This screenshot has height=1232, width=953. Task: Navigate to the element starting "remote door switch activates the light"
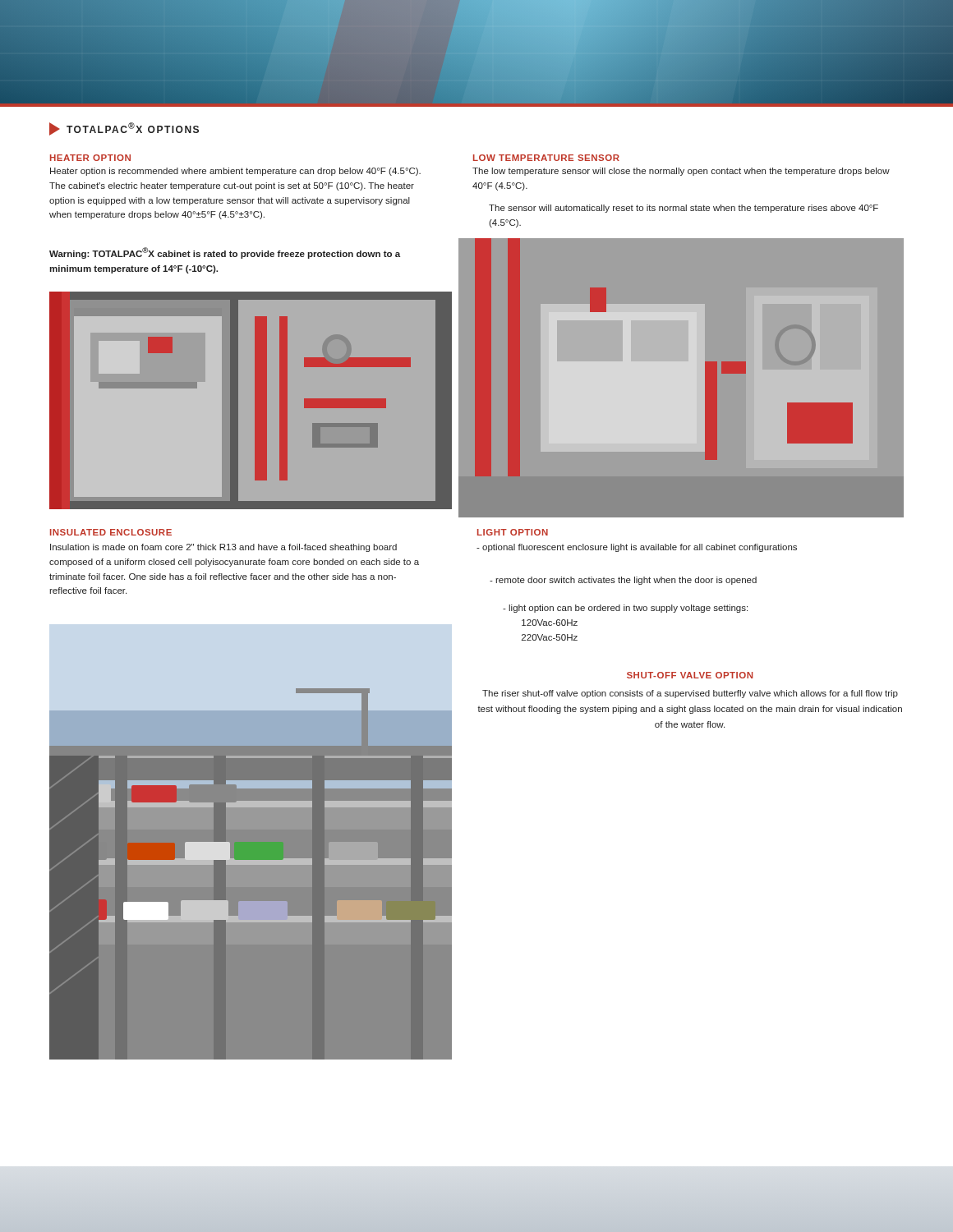tap(623, 580)
